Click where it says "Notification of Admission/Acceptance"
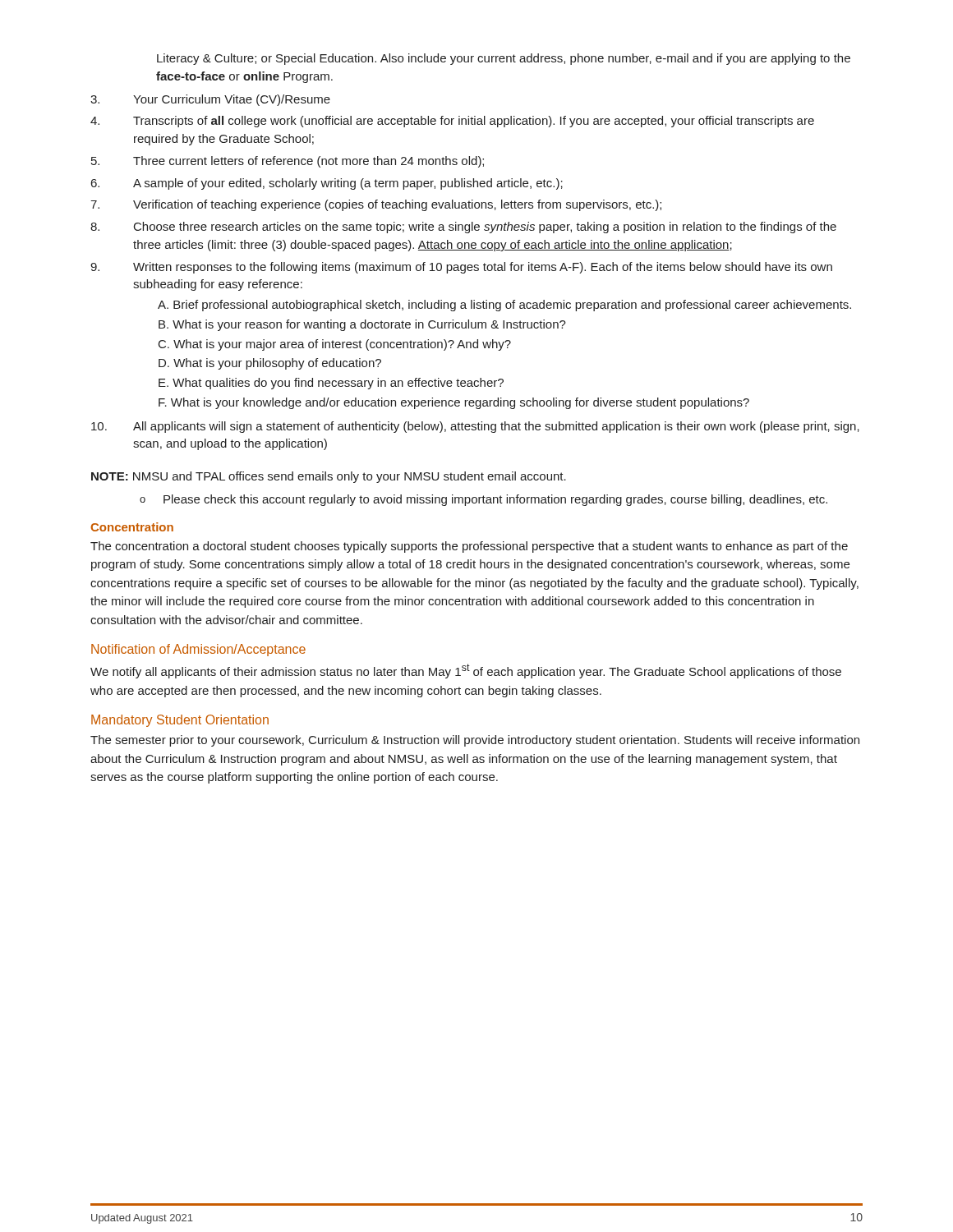 (198, 649)
